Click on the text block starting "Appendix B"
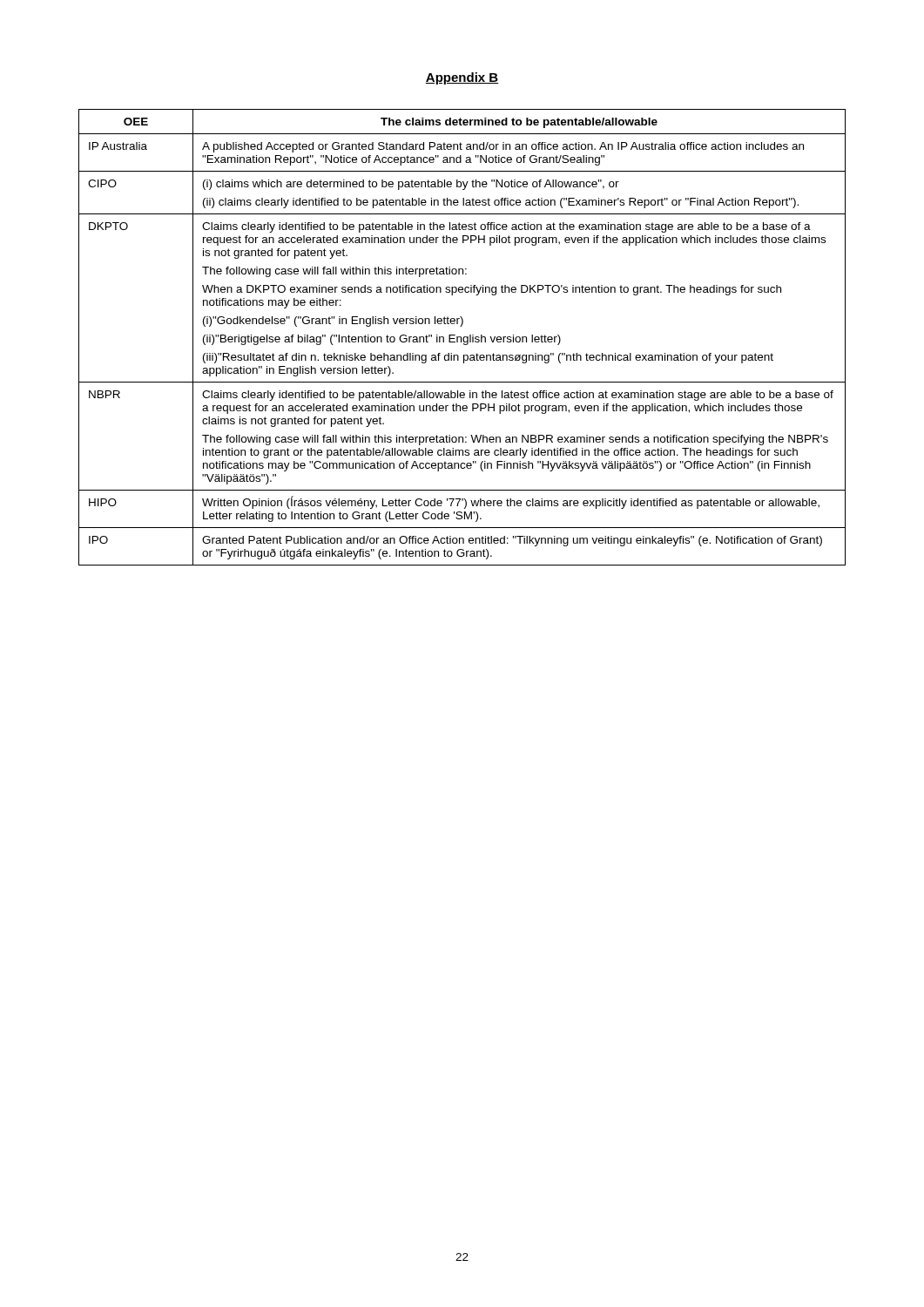The image size is (924, 1307). [x=462, y=77]
